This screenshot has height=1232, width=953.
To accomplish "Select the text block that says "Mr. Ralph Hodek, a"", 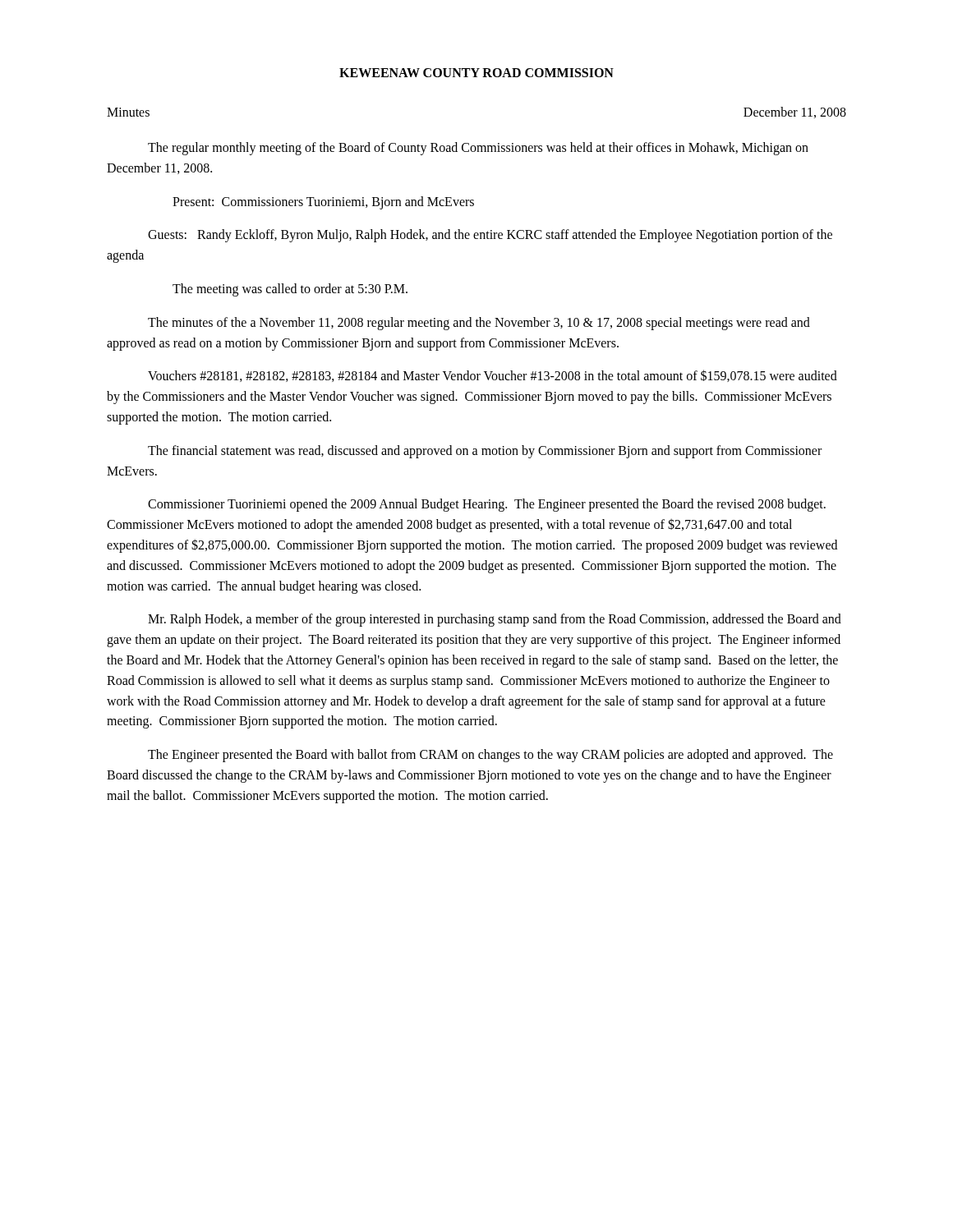I will pos(474,670).
